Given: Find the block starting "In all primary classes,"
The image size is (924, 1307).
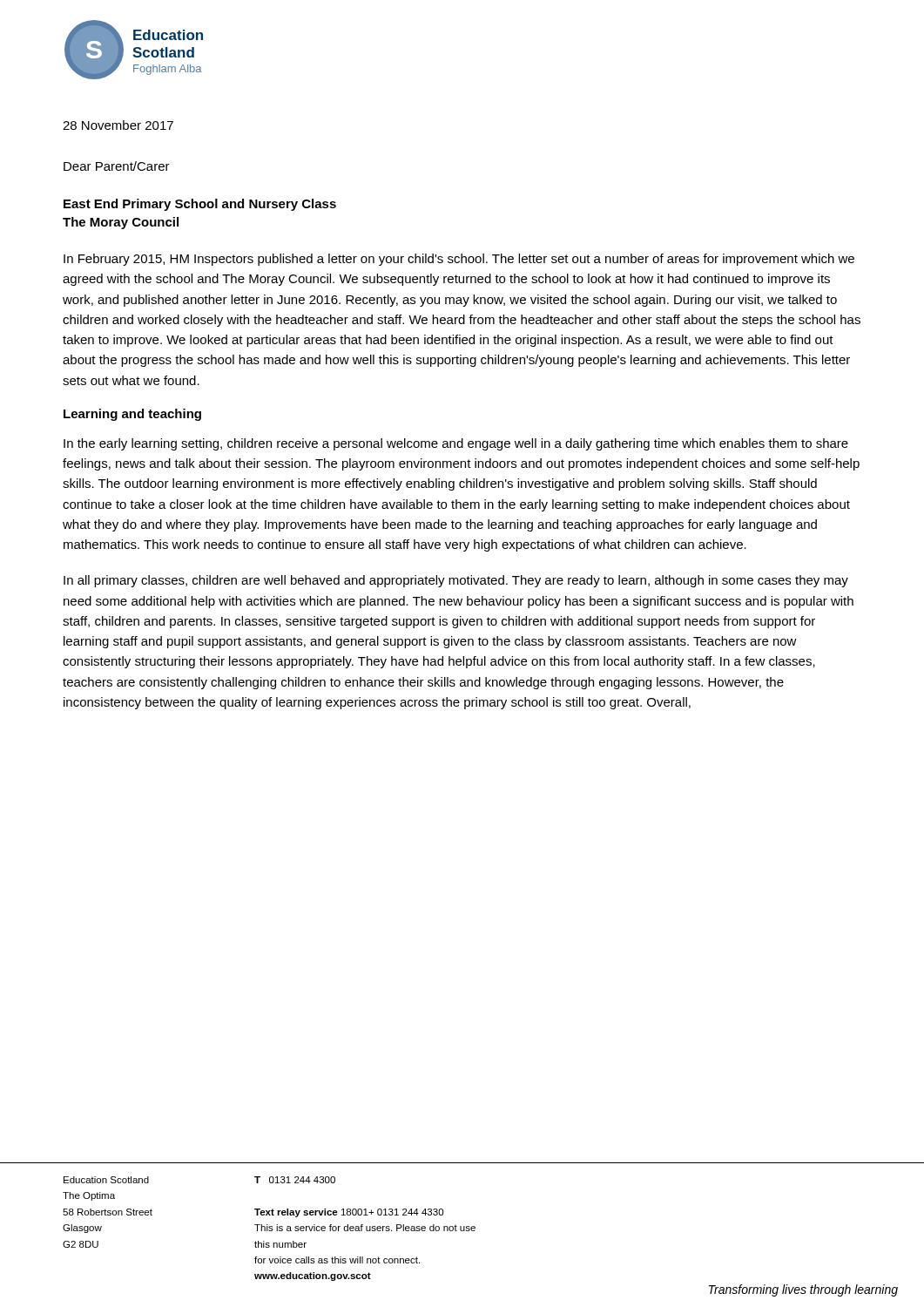Looking at the screenshot, I should coord(458,641).
